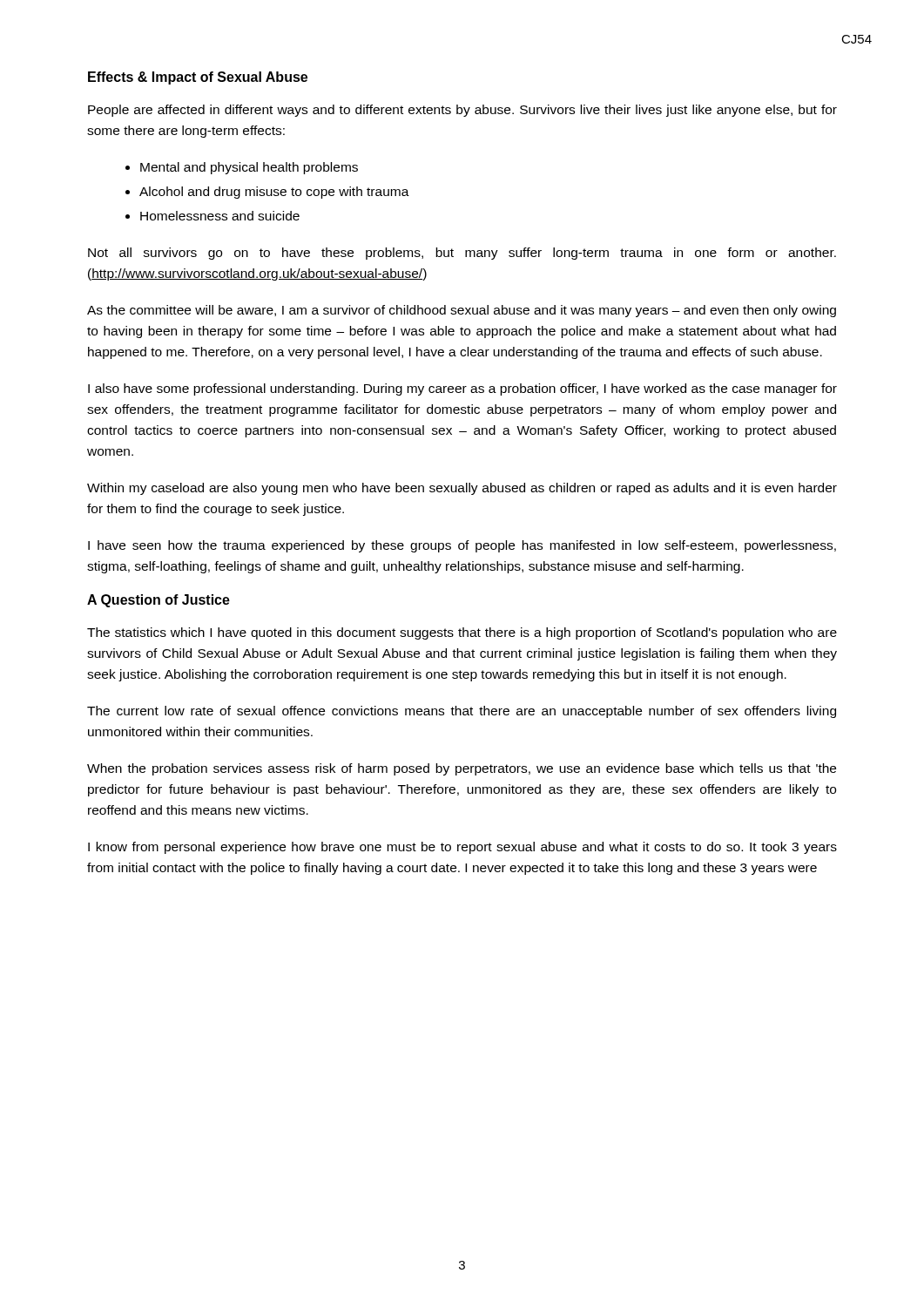Screen dimensions: 1307x924
Task: Find the text block starting "Alcohol and drug misuse"
Action: pos(274,191)
